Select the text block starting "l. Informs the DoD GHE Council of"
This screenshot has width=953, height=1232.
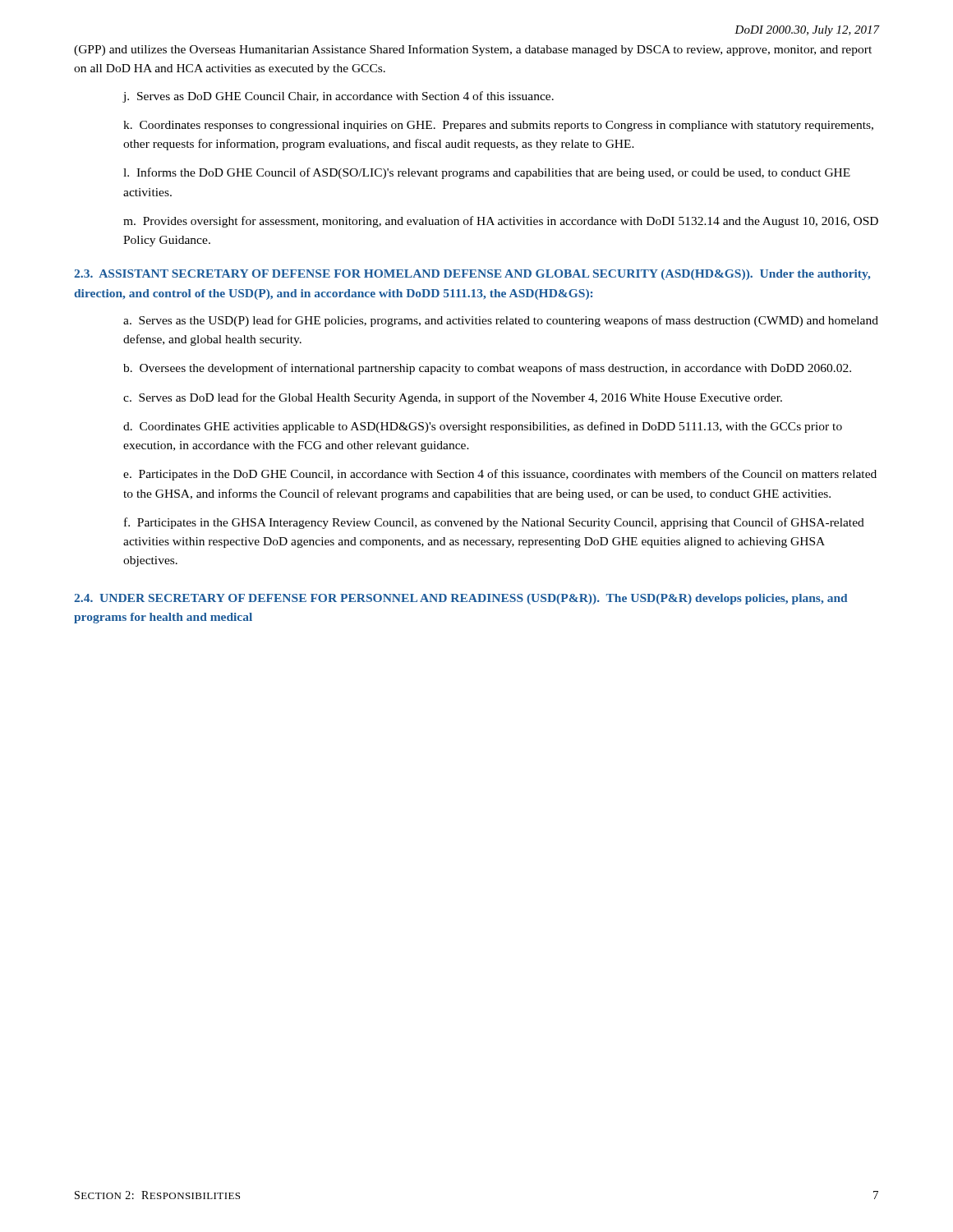tap(501, 182)
